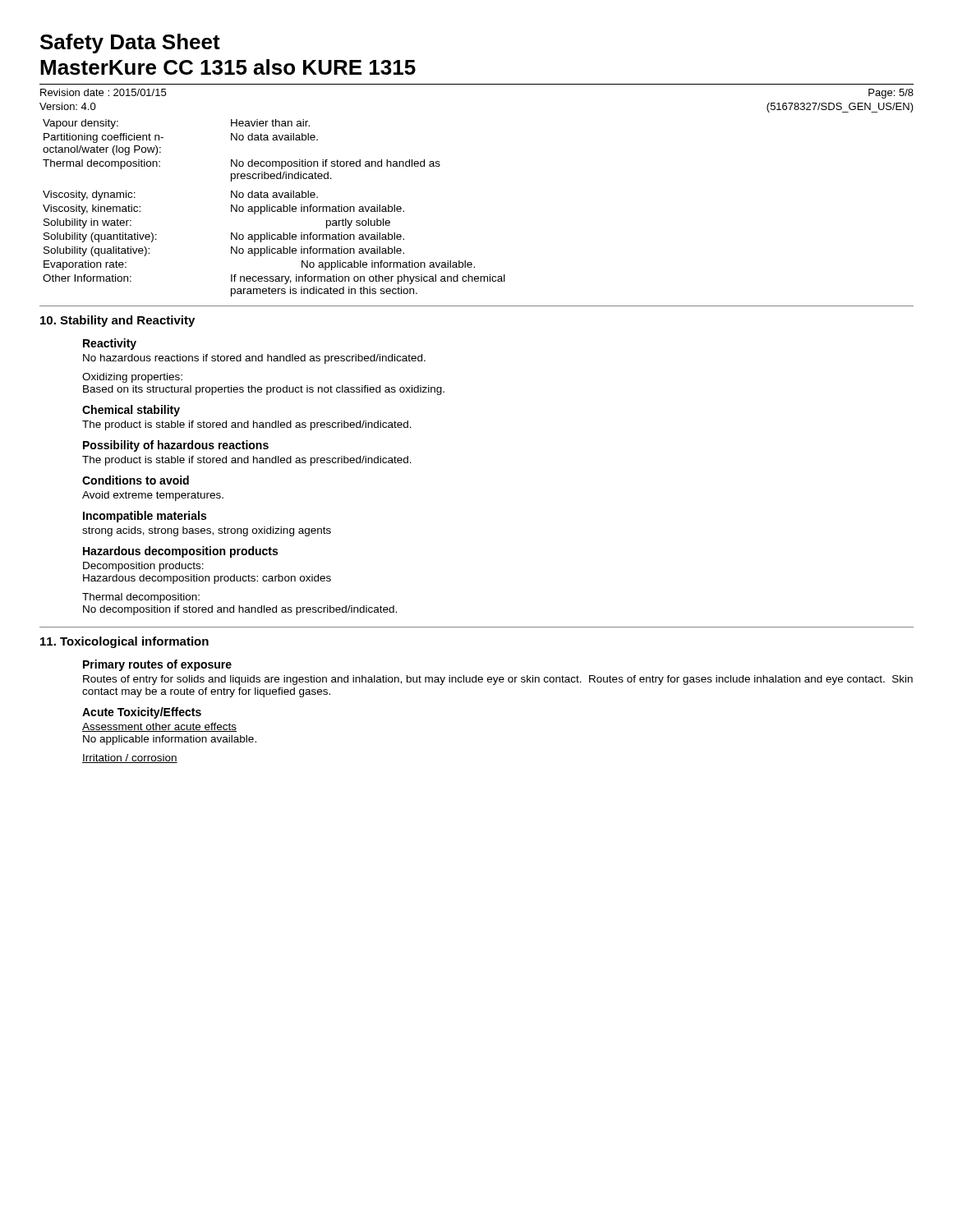Screen dimensions: 1232x953
Task: Select the text containing "strong acids, strong bases, strong oxidizing agents"
Action: [x=207, y=530]
